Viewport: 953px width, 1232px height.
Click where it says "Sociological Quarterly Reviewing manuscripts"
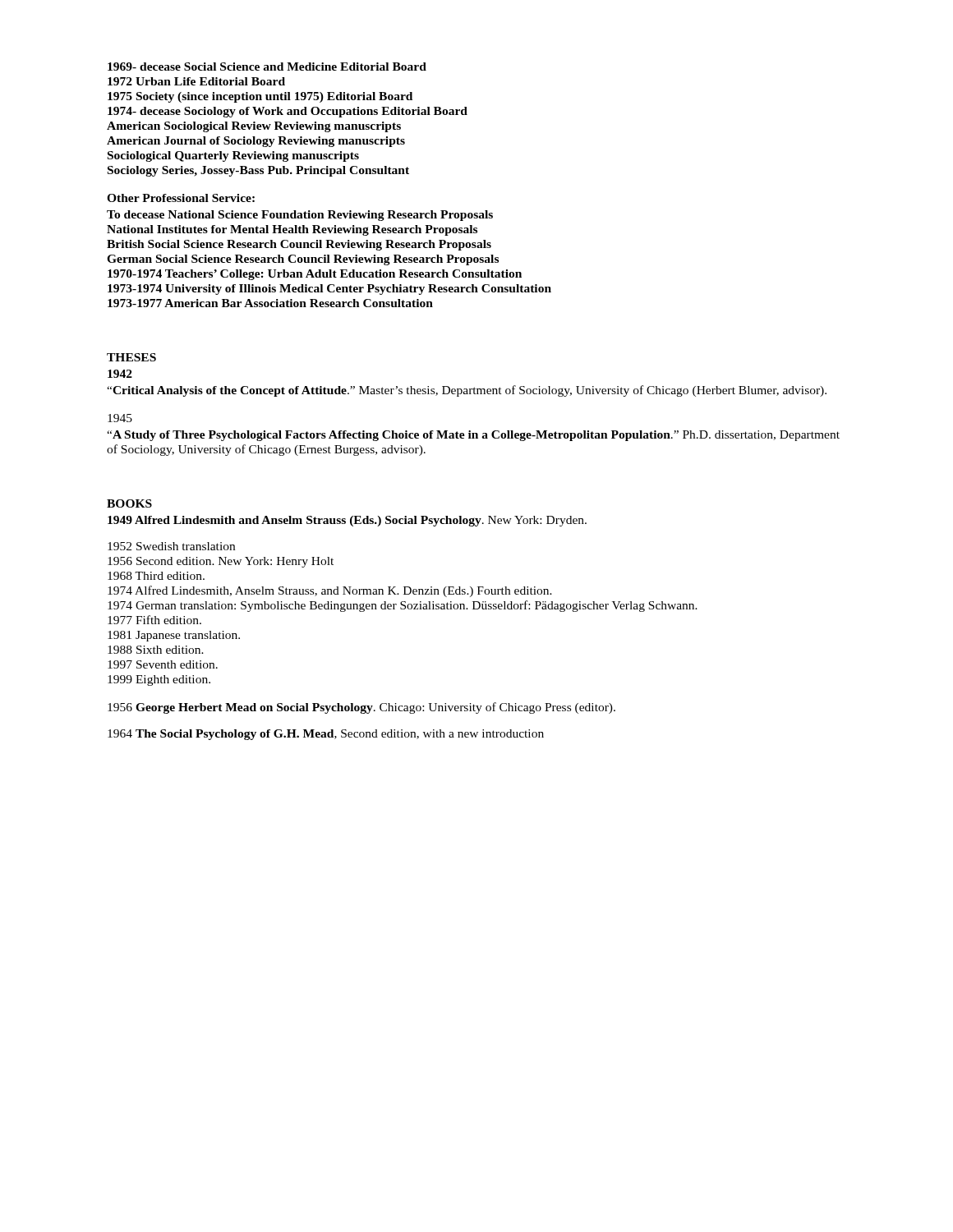(x=233, y=156)
